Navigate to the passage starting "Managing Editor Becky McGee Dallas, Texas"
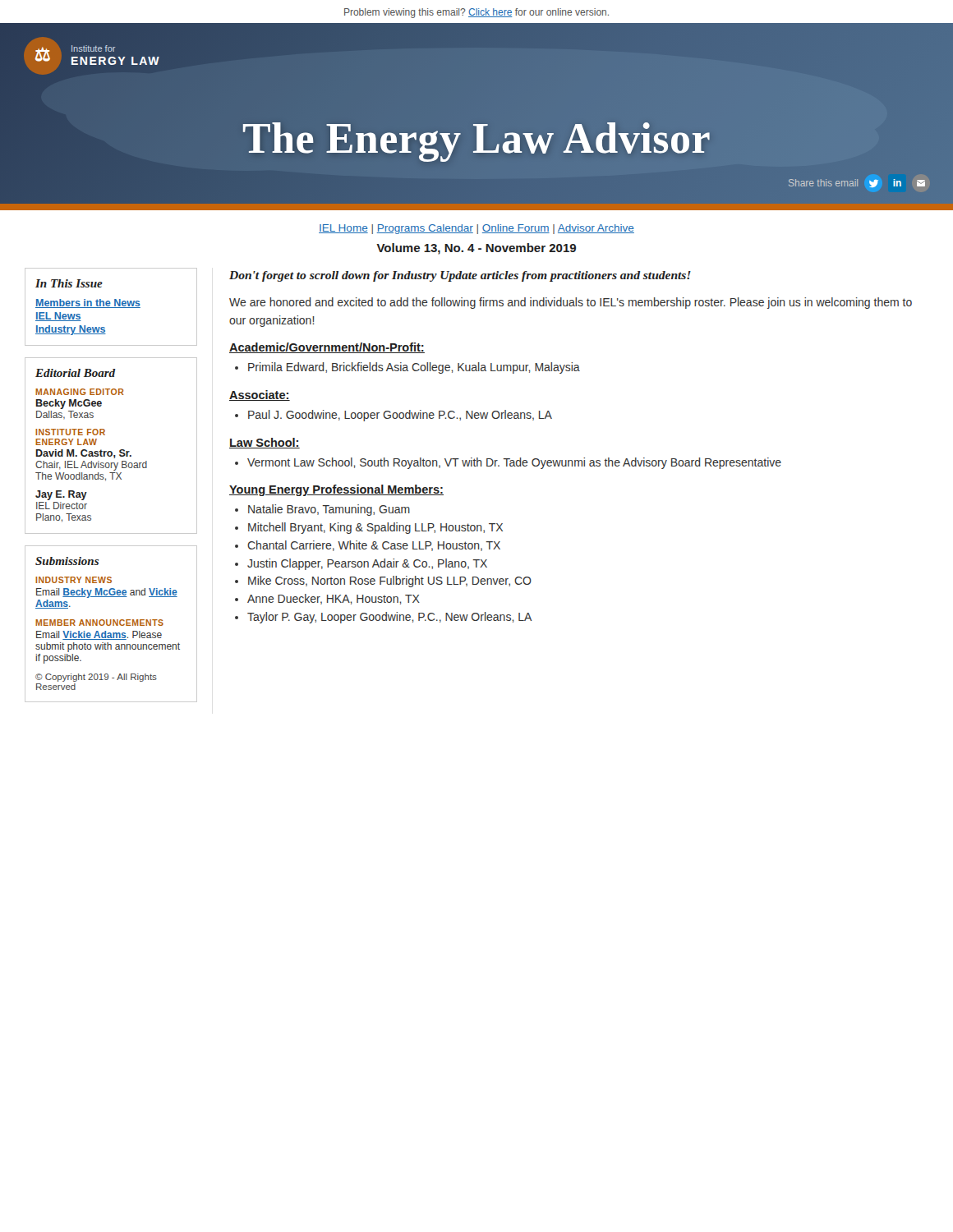This screenshot has height=1232, width=953. 111,404
